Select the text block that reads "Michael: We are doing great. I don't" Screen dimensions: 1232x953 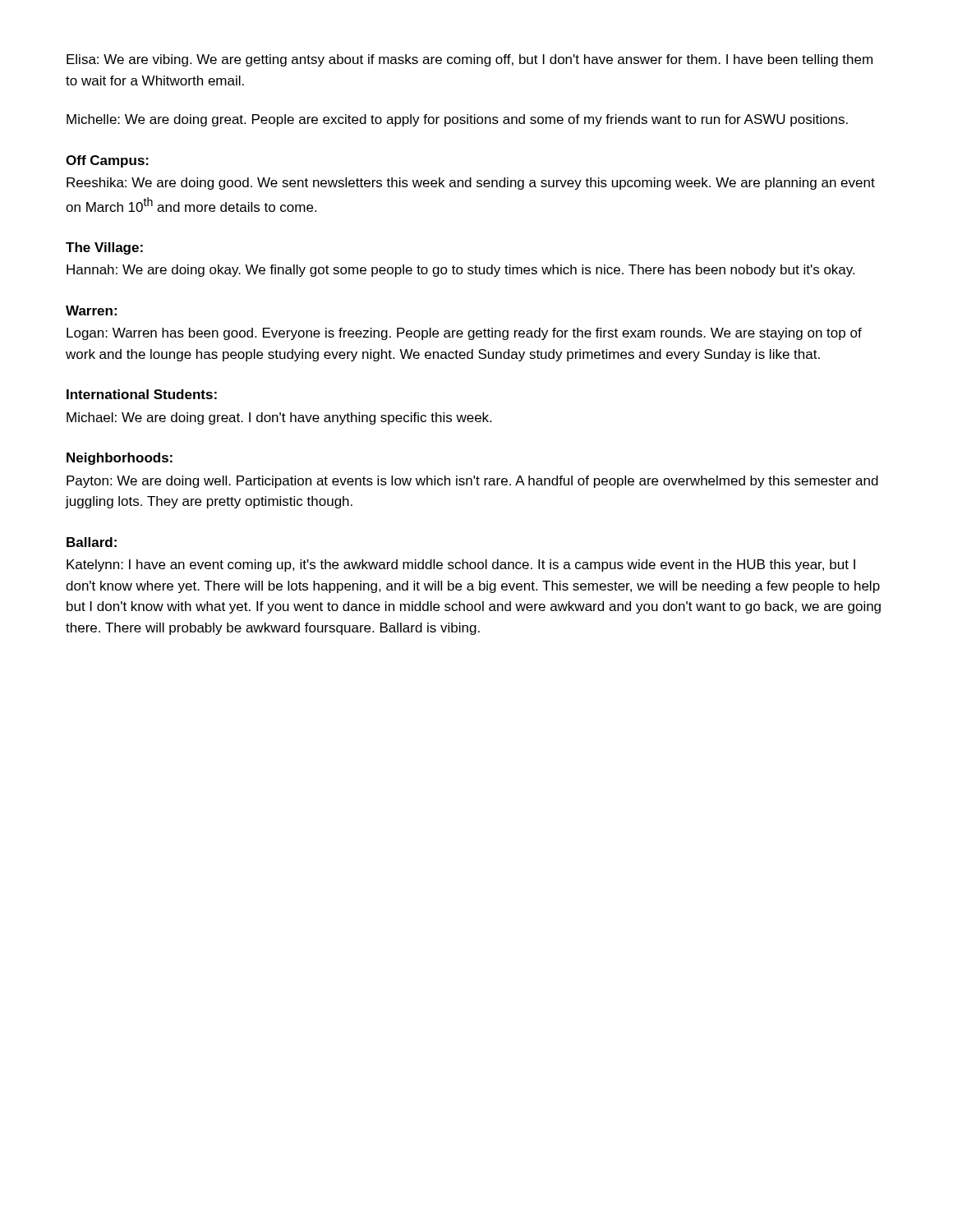[x=279, y=417]
